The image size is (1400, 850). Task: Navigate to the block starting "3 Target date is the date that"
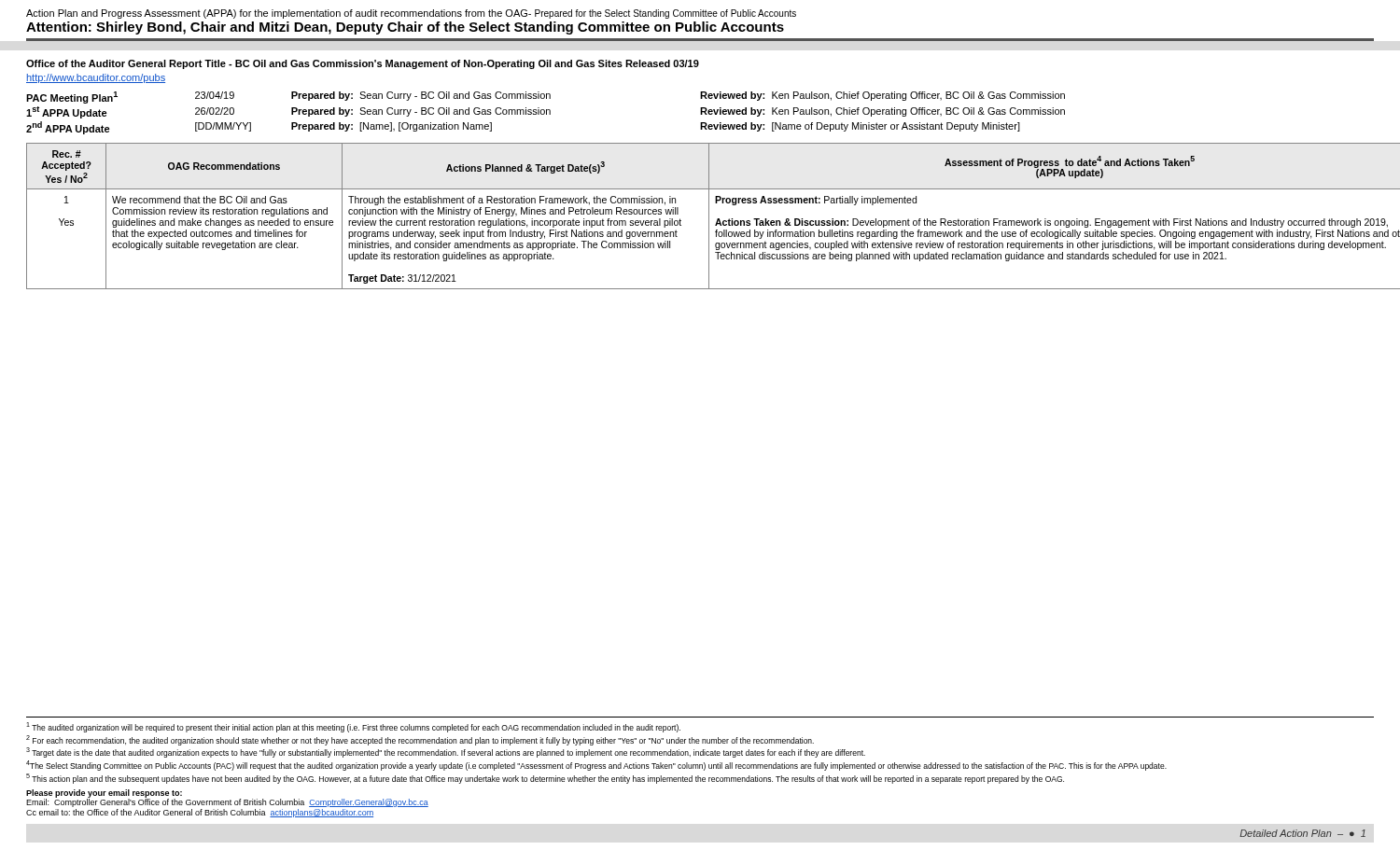pos(446,752)
